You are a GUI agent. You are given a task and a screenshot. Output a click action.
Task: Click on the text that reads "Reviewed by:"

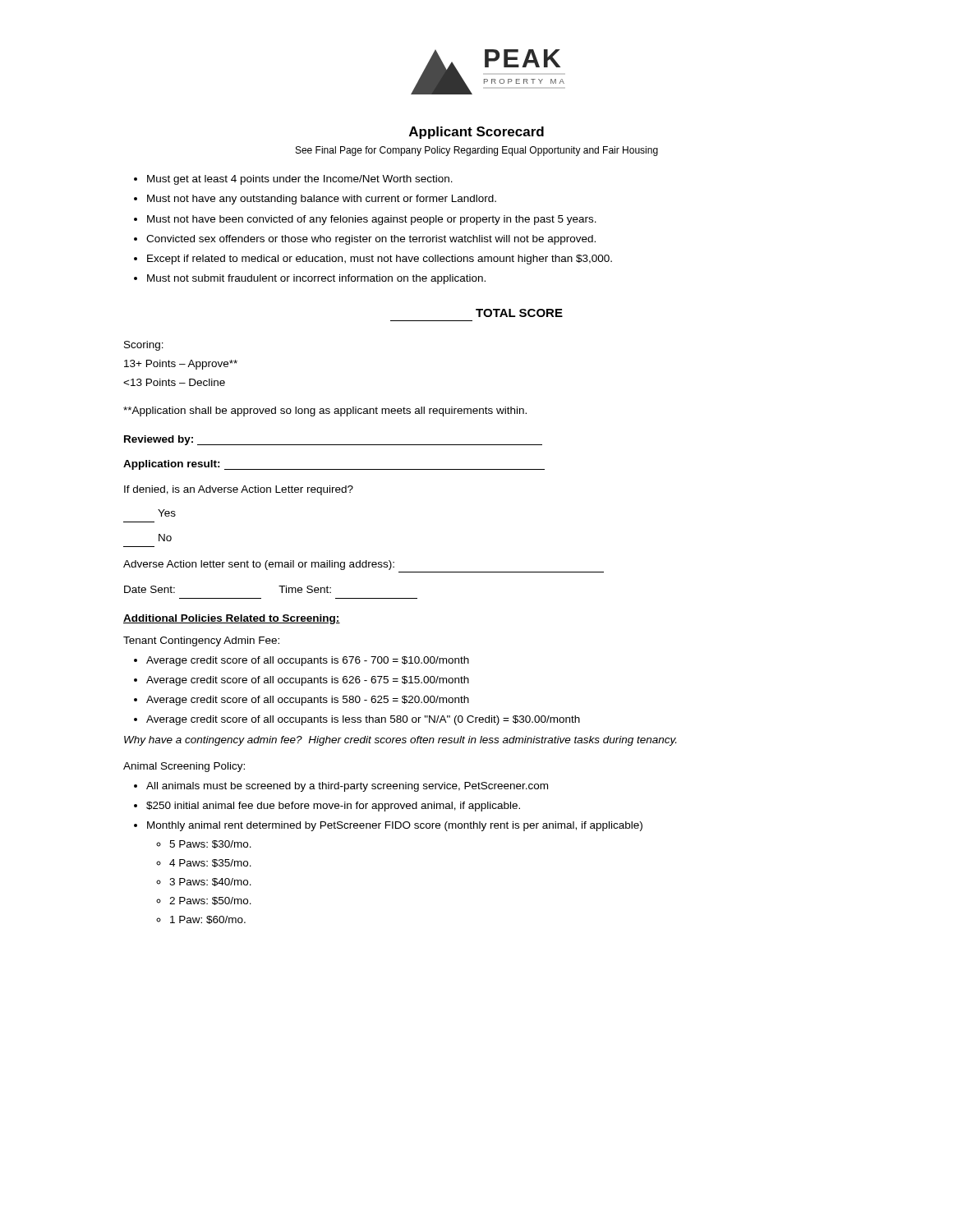click(333, 439)
